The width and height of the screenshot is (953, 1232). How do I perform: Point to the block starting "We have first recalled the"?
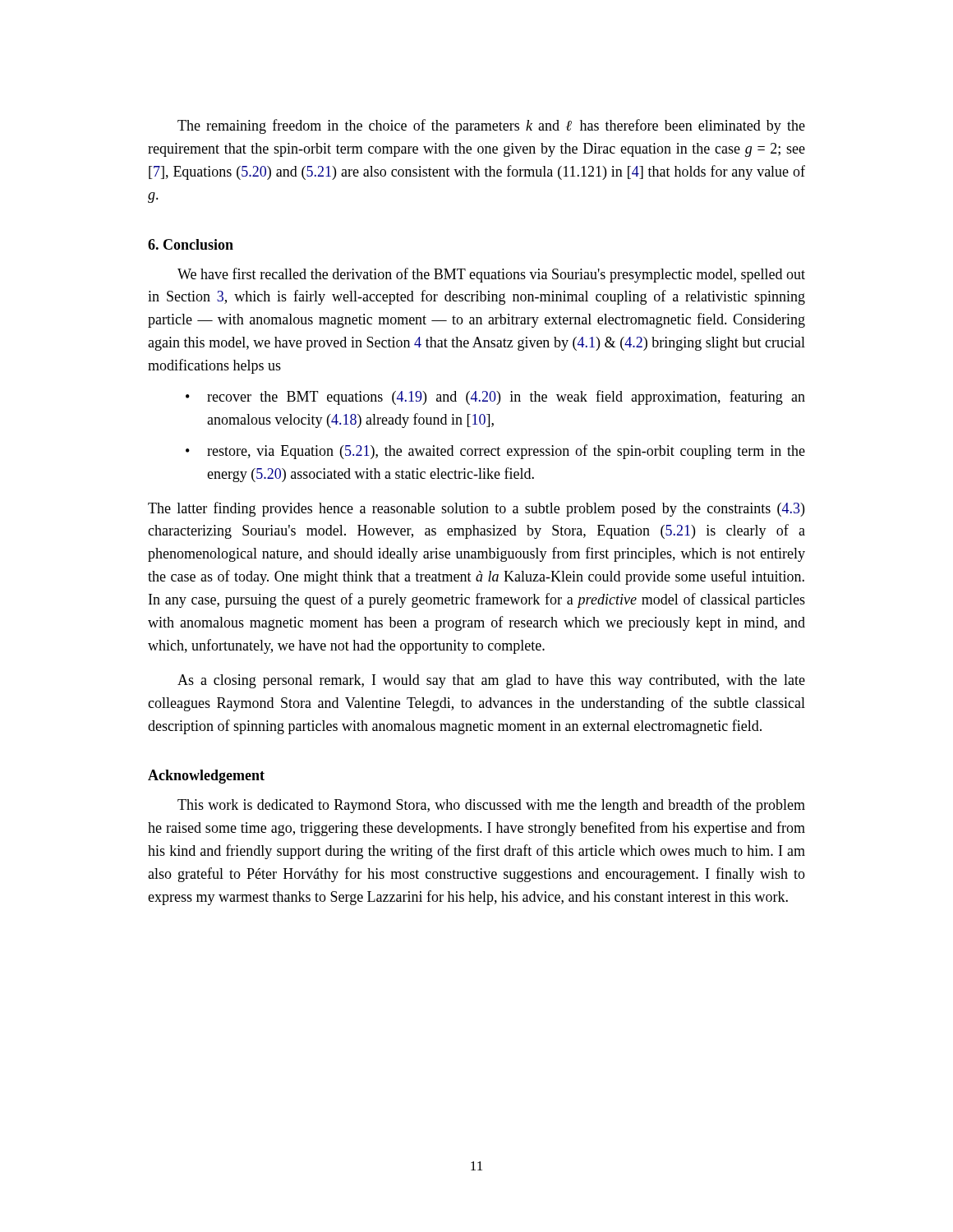[476, 320]
